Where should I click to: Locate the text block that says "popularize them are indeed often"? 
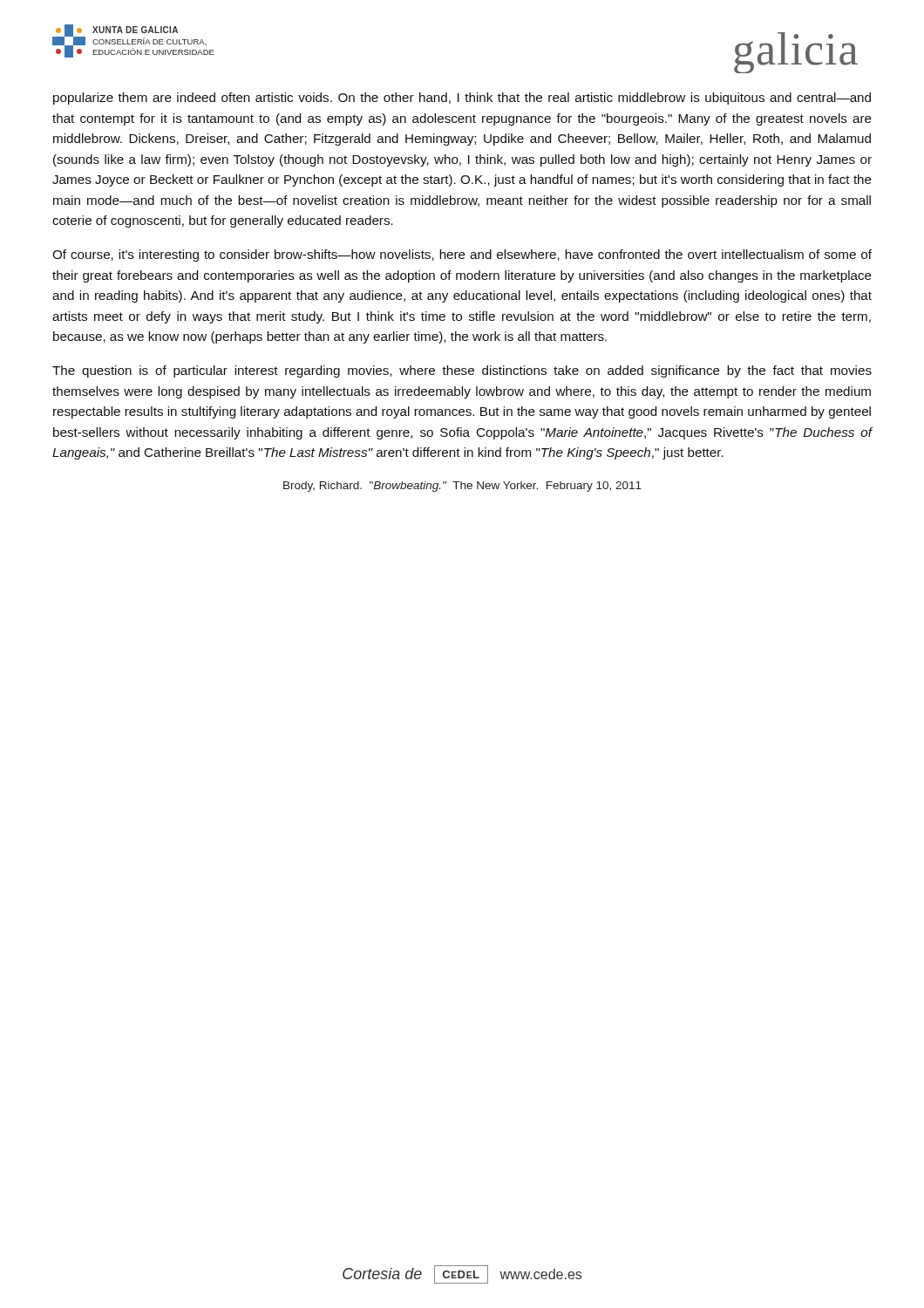tap(462, 159)
